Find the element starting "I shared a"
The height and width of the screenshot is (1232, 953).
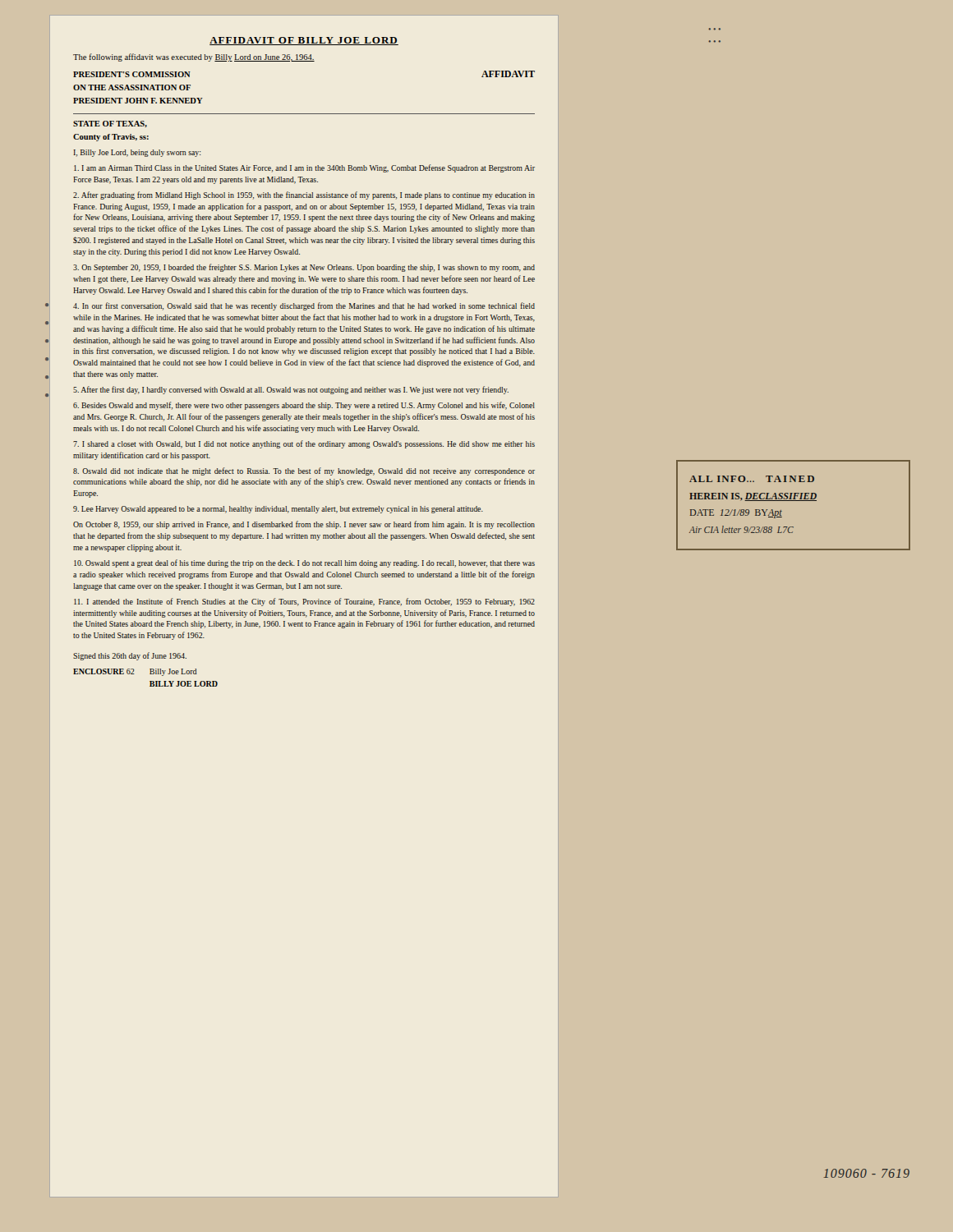[304, 449]
